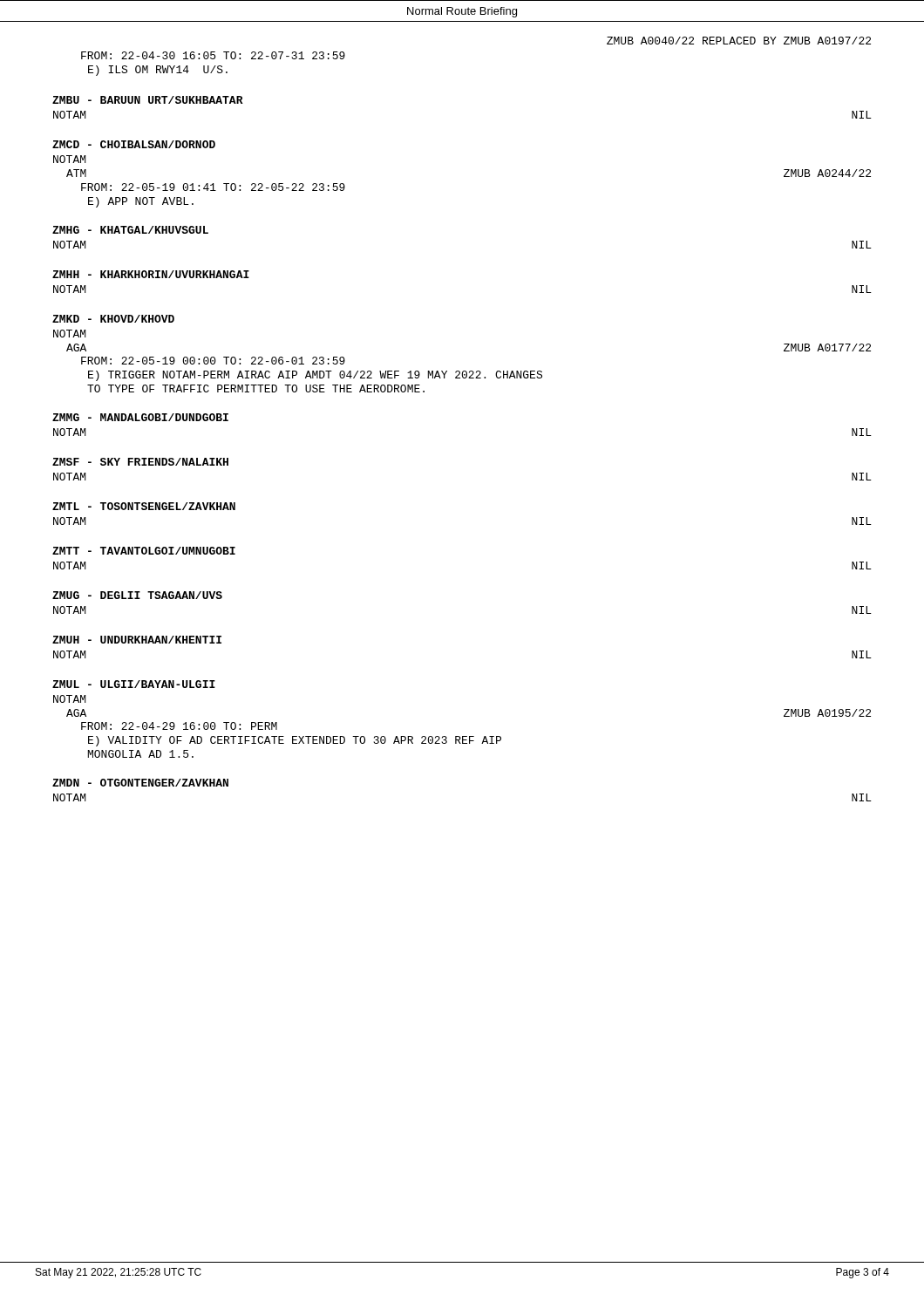Find the block on this page that starts "NOTAM ATM ZMUB A0244/22 FROM: 22-05-19 01:41 TO:"
924x1308 pixels.
click(x=70, y=159)
